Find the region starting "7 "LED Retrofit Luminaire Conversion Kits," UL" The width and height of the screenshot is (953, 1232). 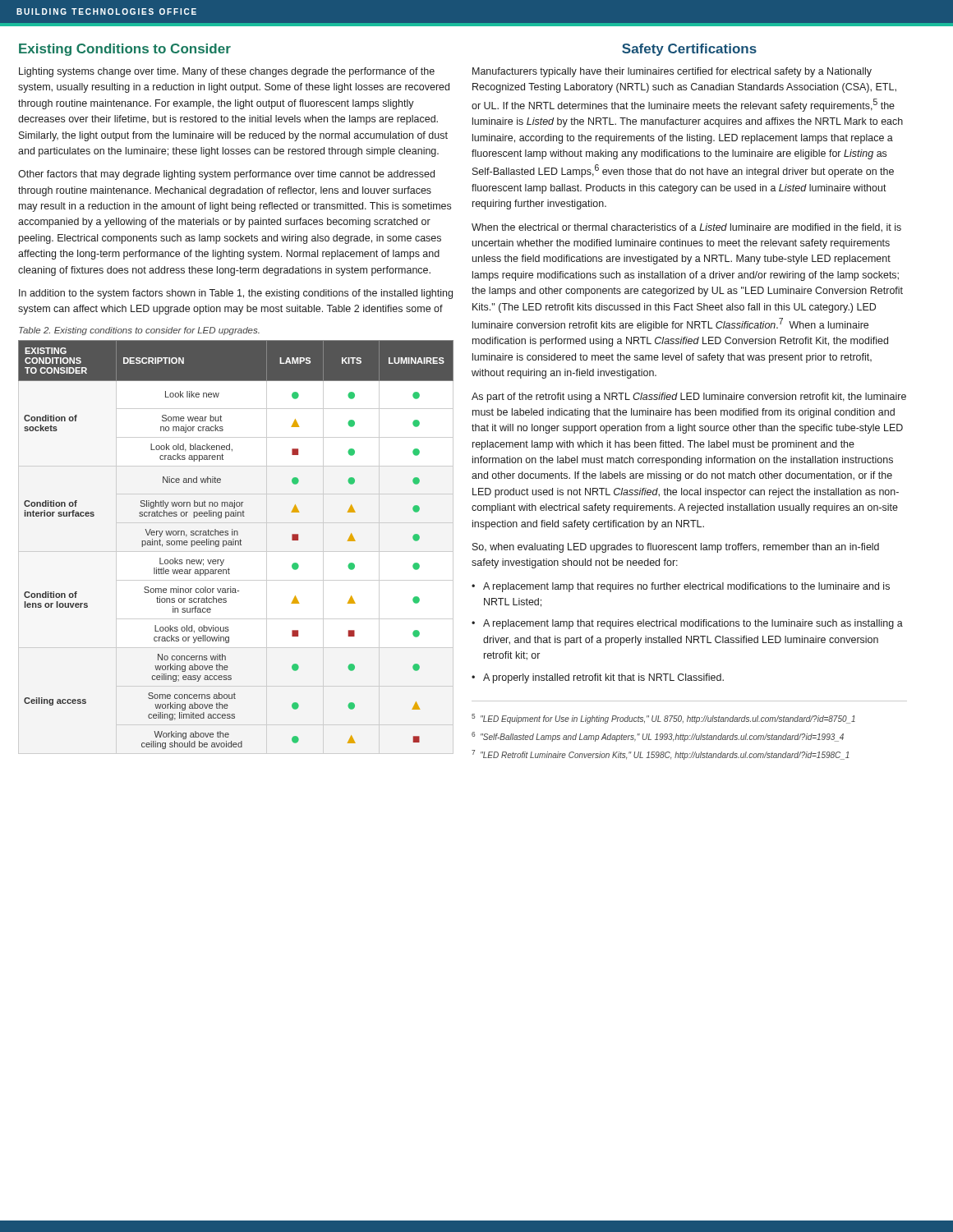point(661,754)
